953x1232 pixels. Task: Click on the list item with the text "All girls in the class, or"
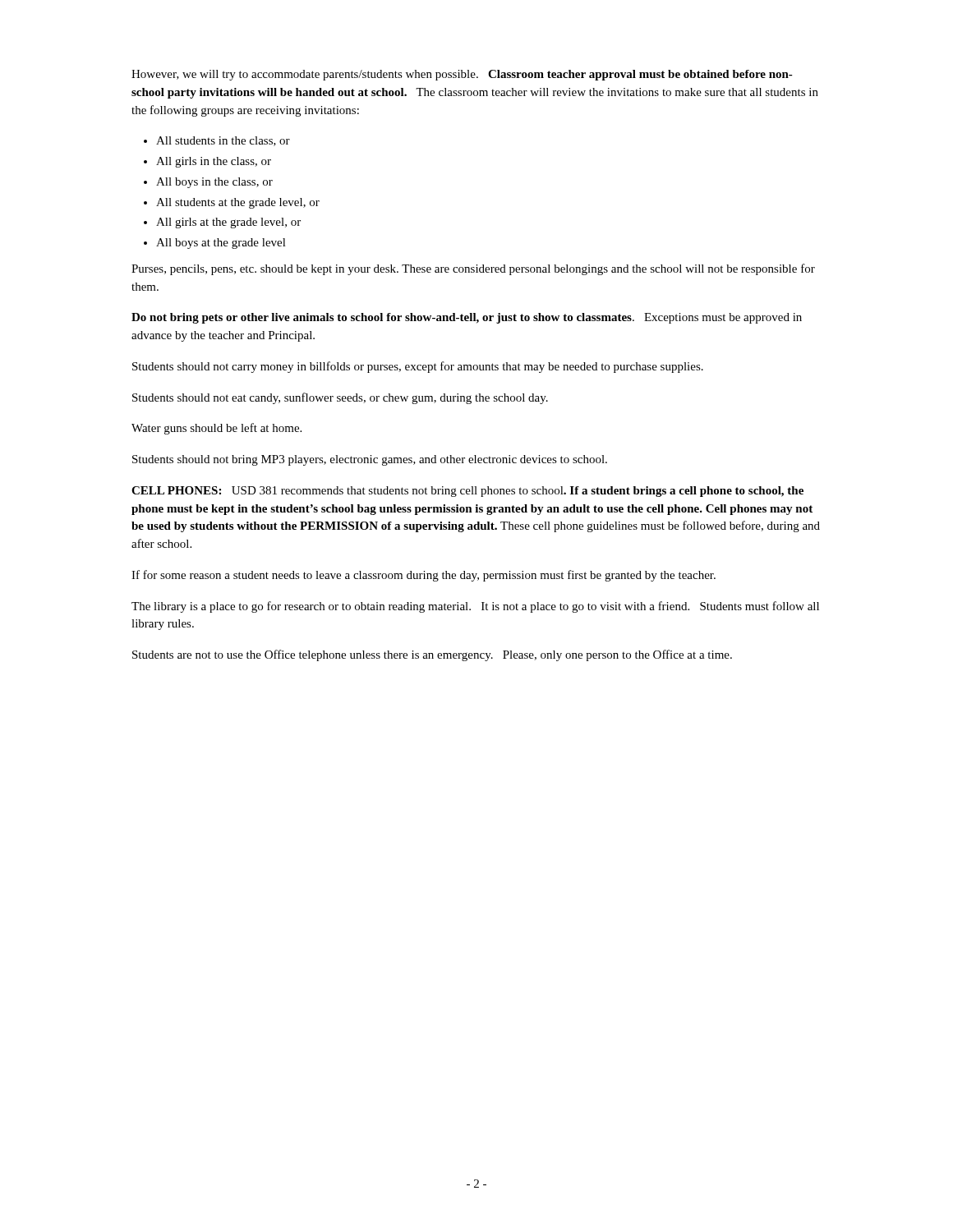[214, 161]
